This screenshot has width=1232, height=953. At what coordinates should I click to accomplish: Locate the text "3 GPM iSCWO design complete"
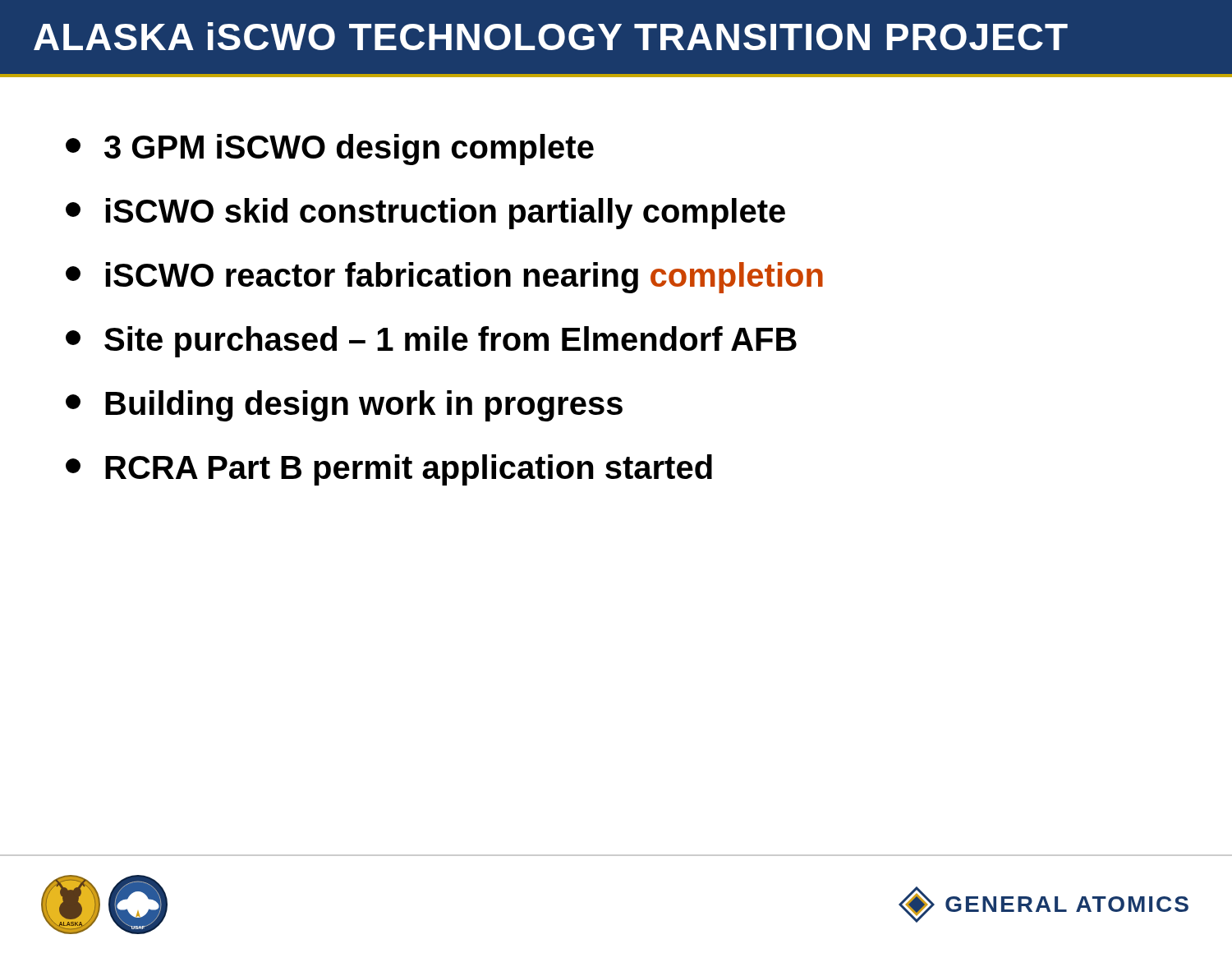330,147
